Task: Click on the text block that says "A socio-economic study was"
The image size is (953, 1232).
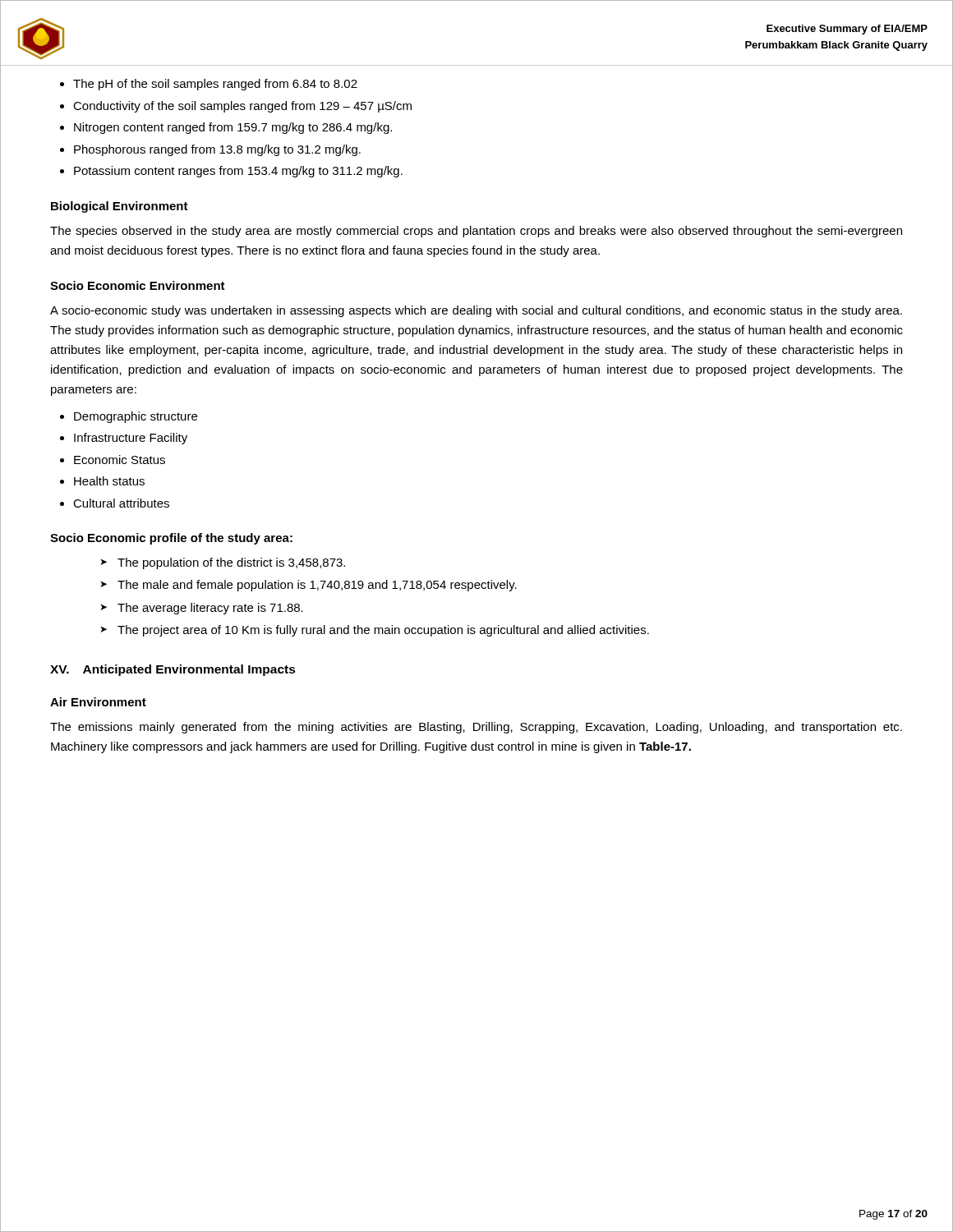Action: 476,349
